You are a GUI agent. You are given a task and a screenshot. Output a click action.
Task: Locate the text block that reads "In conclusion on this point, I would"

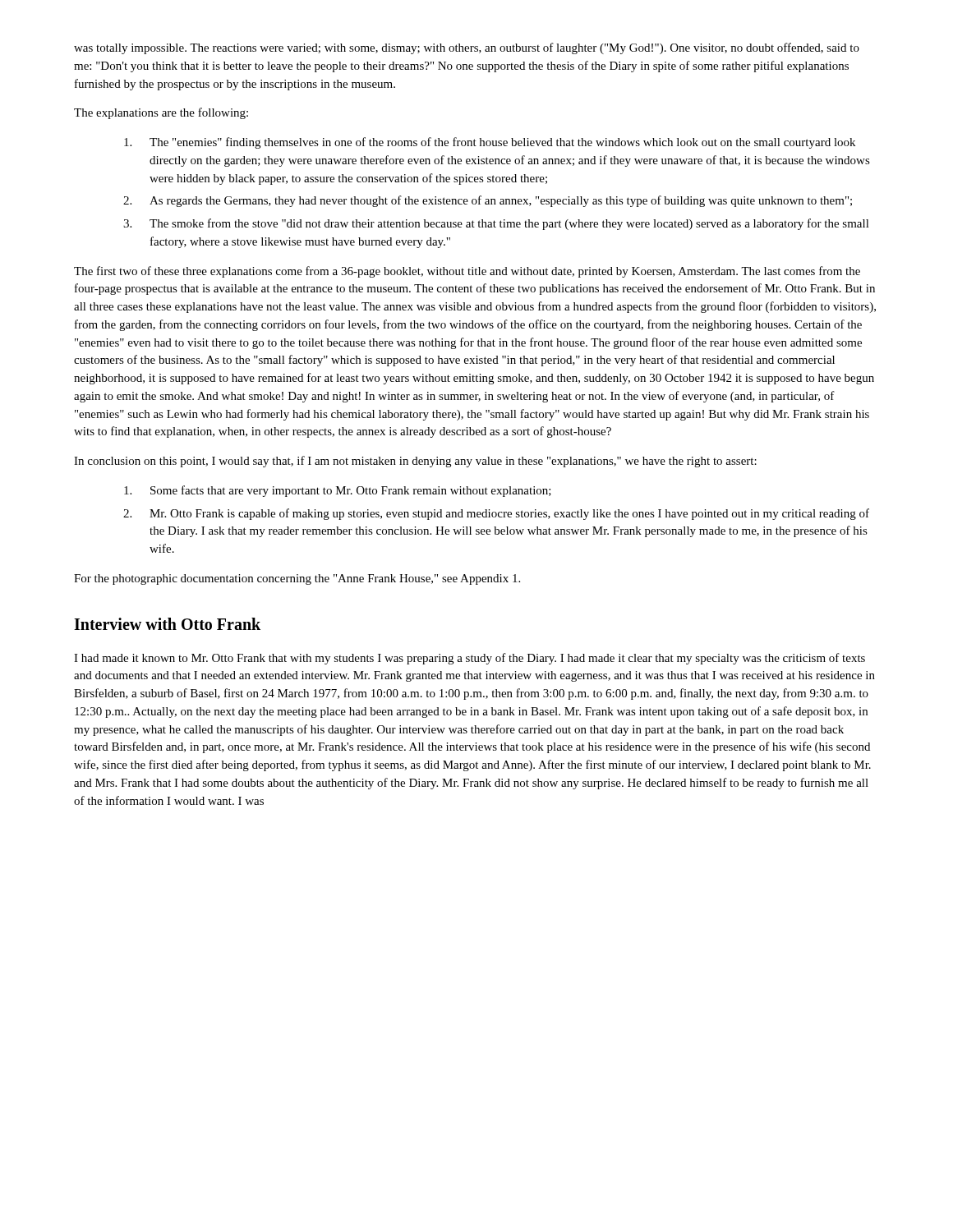[416, 461]
